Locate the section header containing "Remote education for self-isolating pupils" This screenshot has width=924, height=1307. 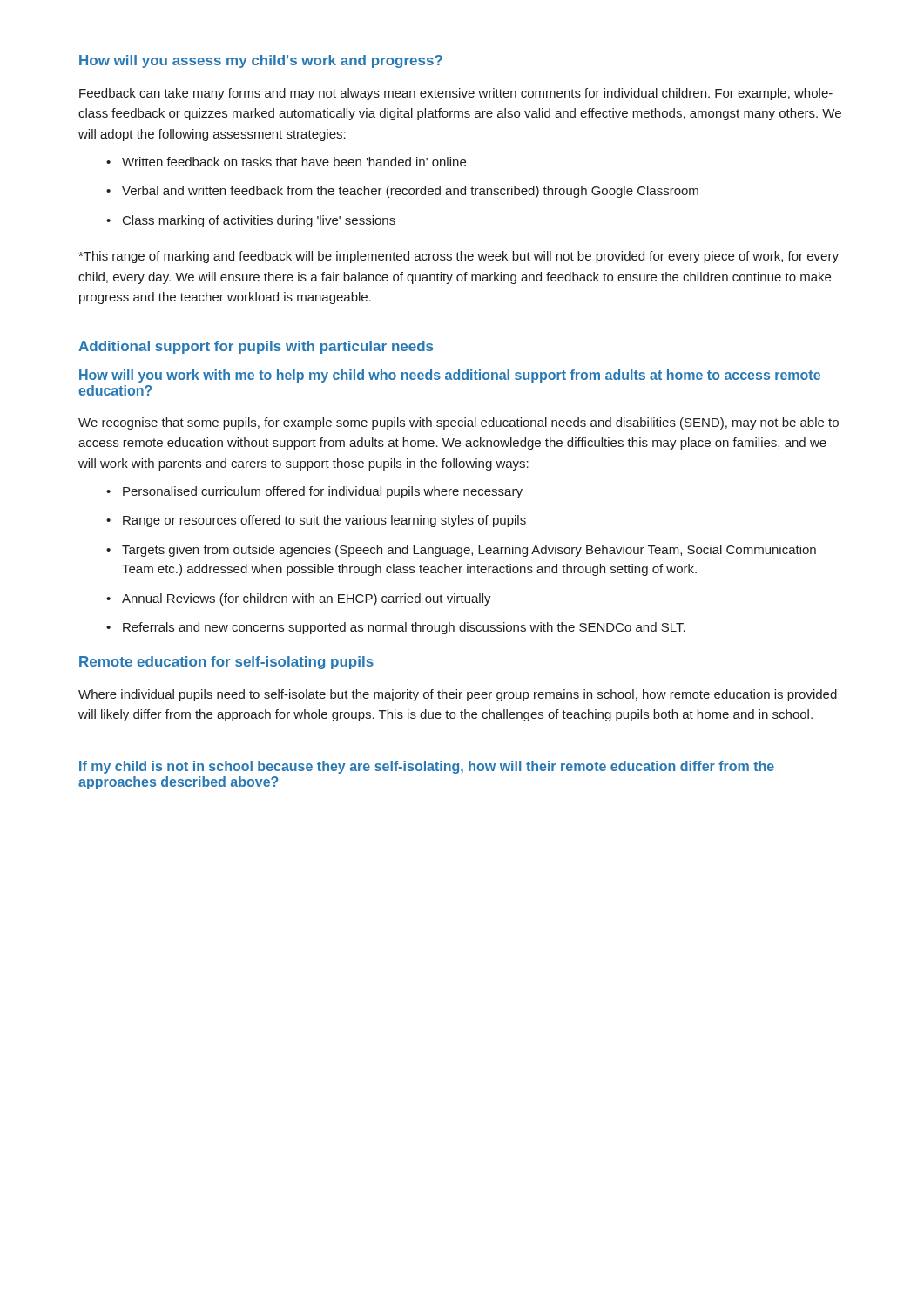pyautogui.click(x=226, y=663)
